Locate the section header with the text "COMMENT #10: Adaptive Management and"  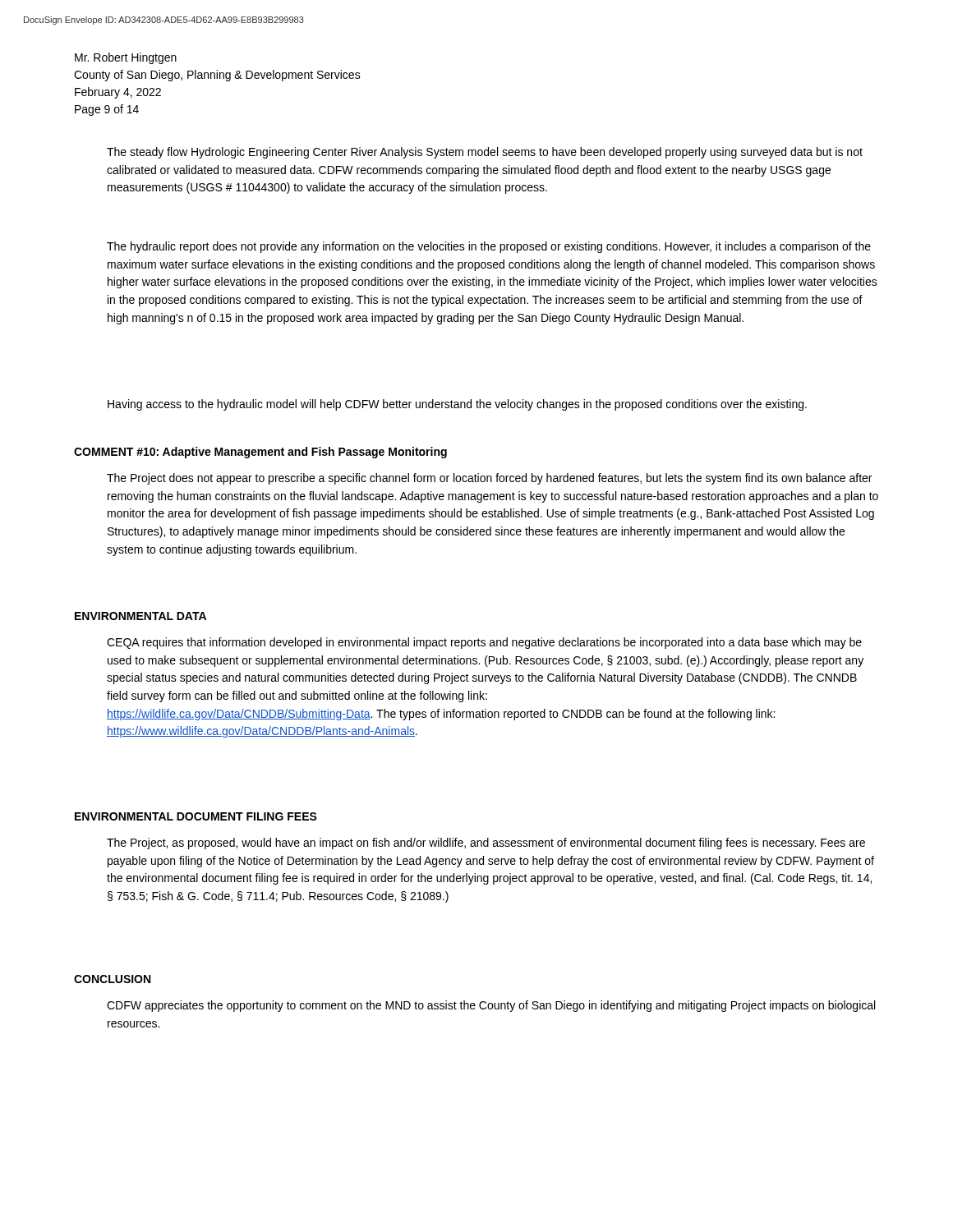[x=261, y=452]
